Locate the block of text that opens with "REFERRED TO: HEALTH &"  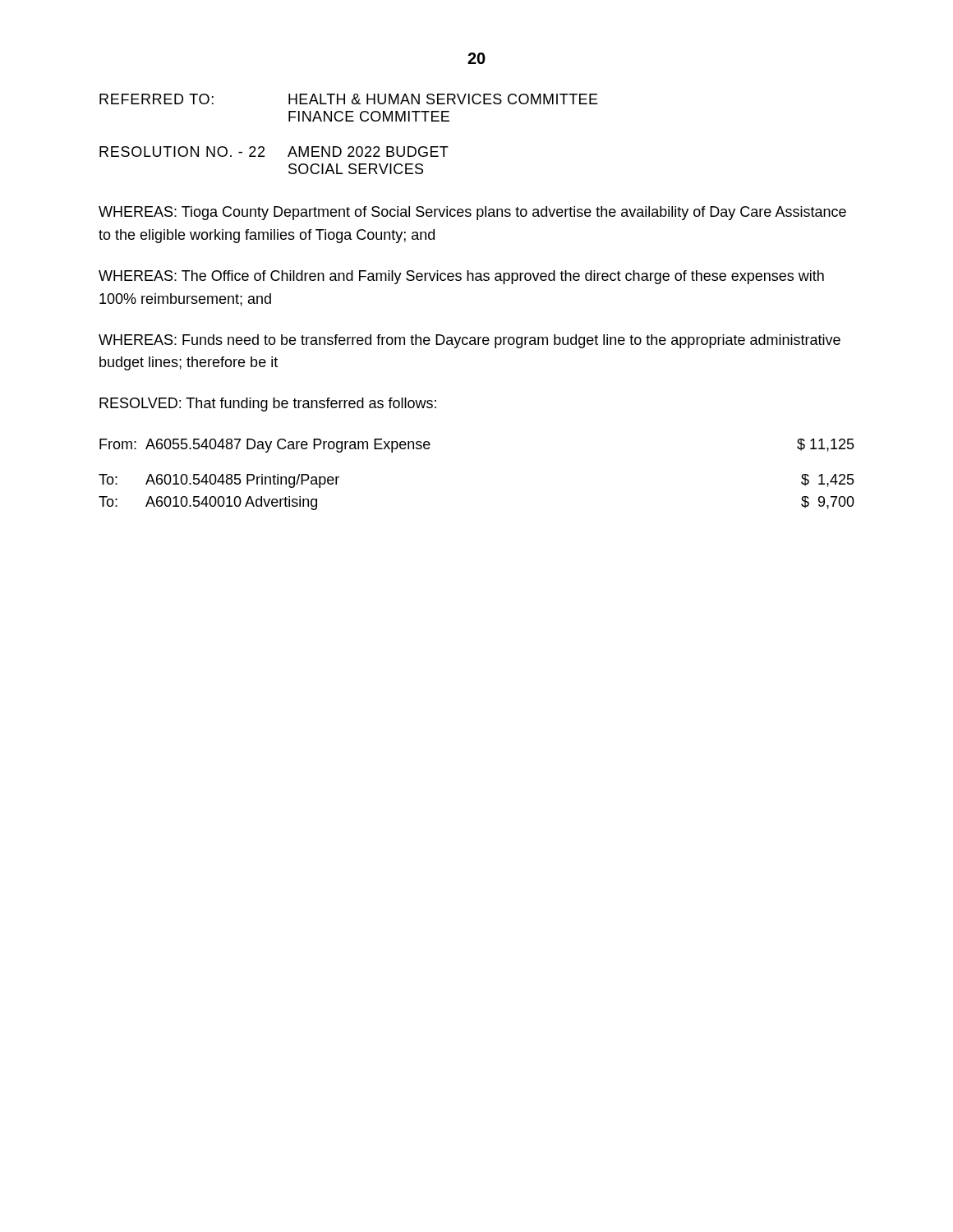(348, 108)
